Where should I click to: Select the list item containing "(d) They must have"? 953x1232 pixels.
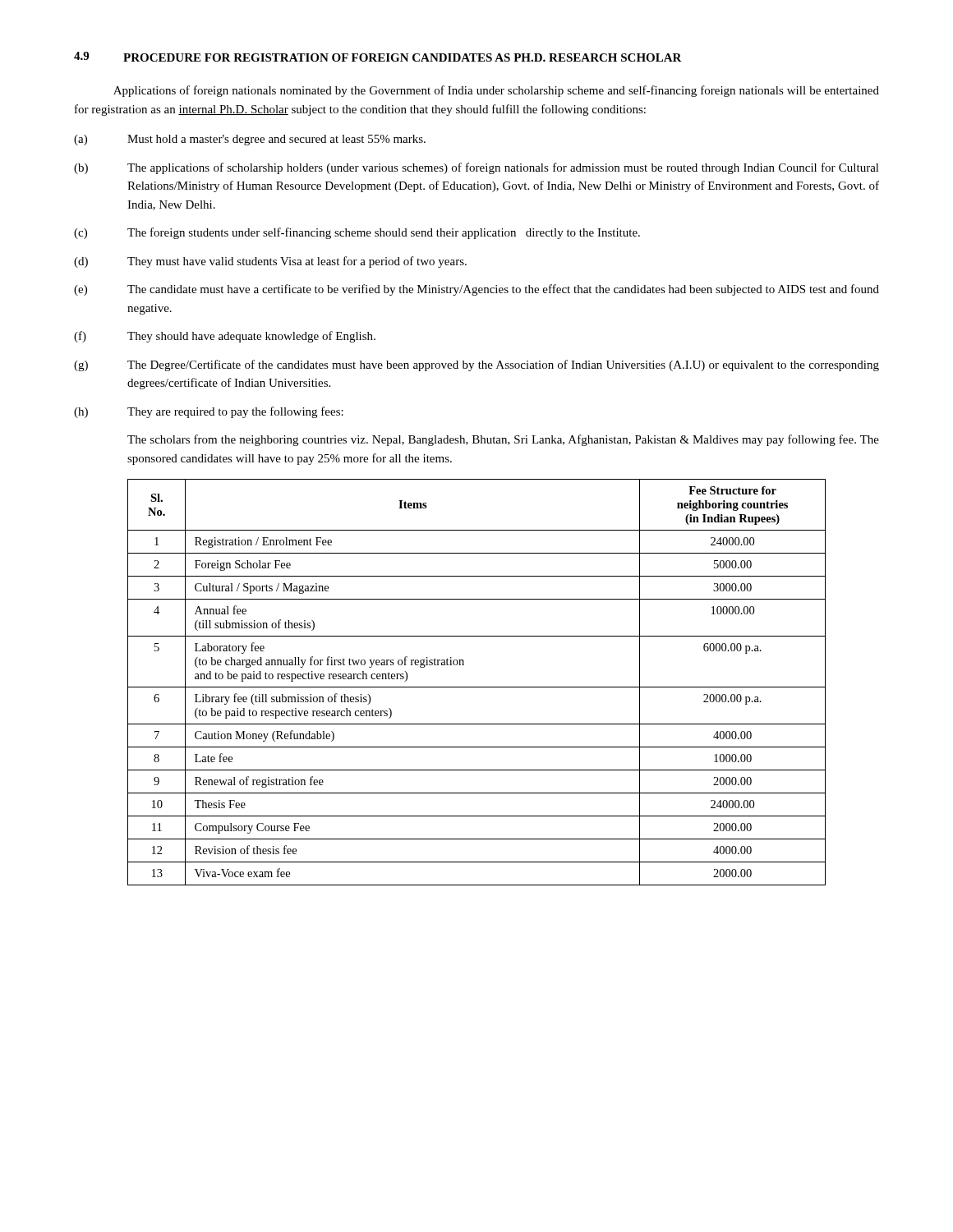pyautogui.click(x=476, y=261)
